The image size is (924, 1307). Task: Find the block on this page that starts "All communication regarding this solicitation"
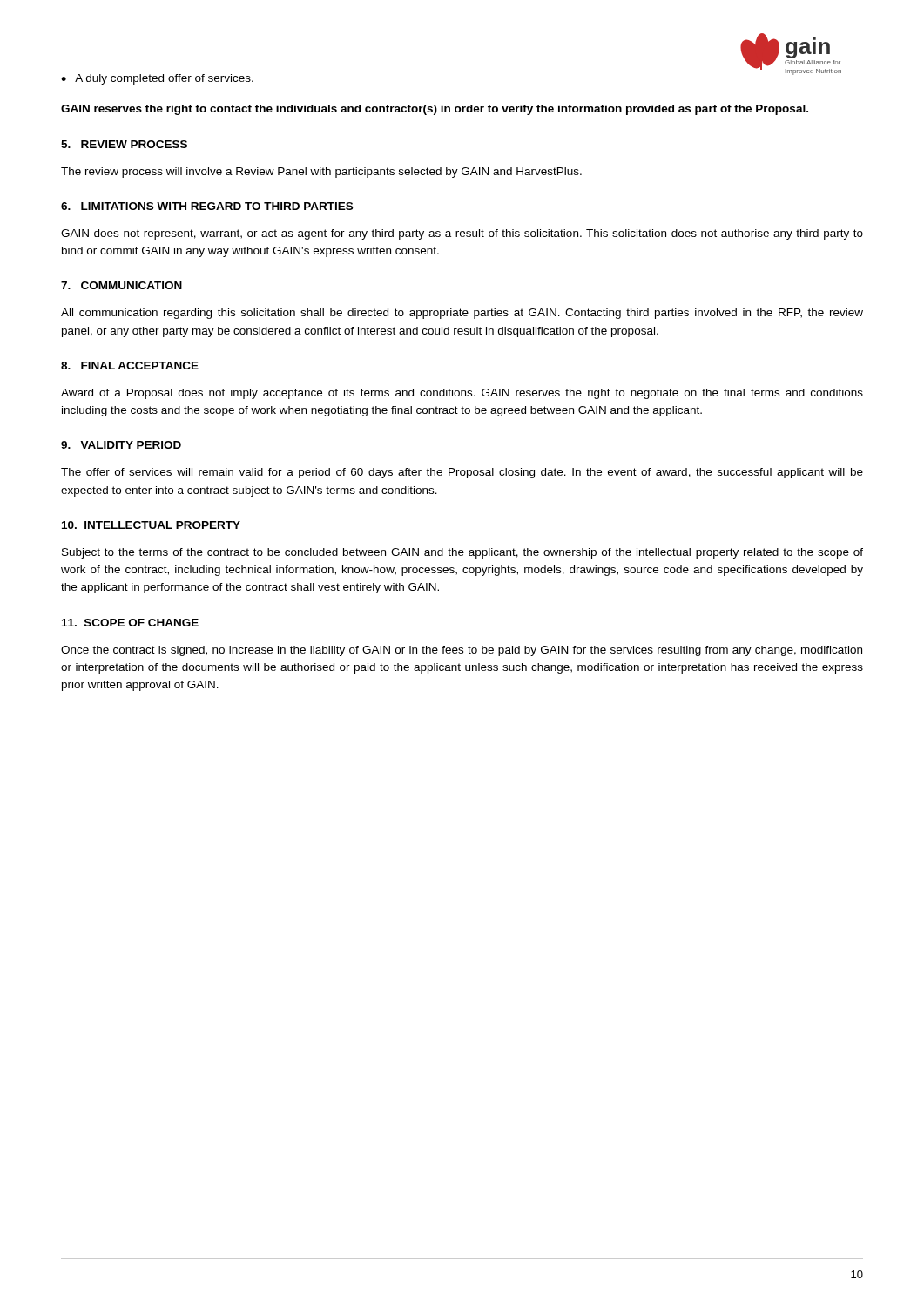(x=462, y=322)
